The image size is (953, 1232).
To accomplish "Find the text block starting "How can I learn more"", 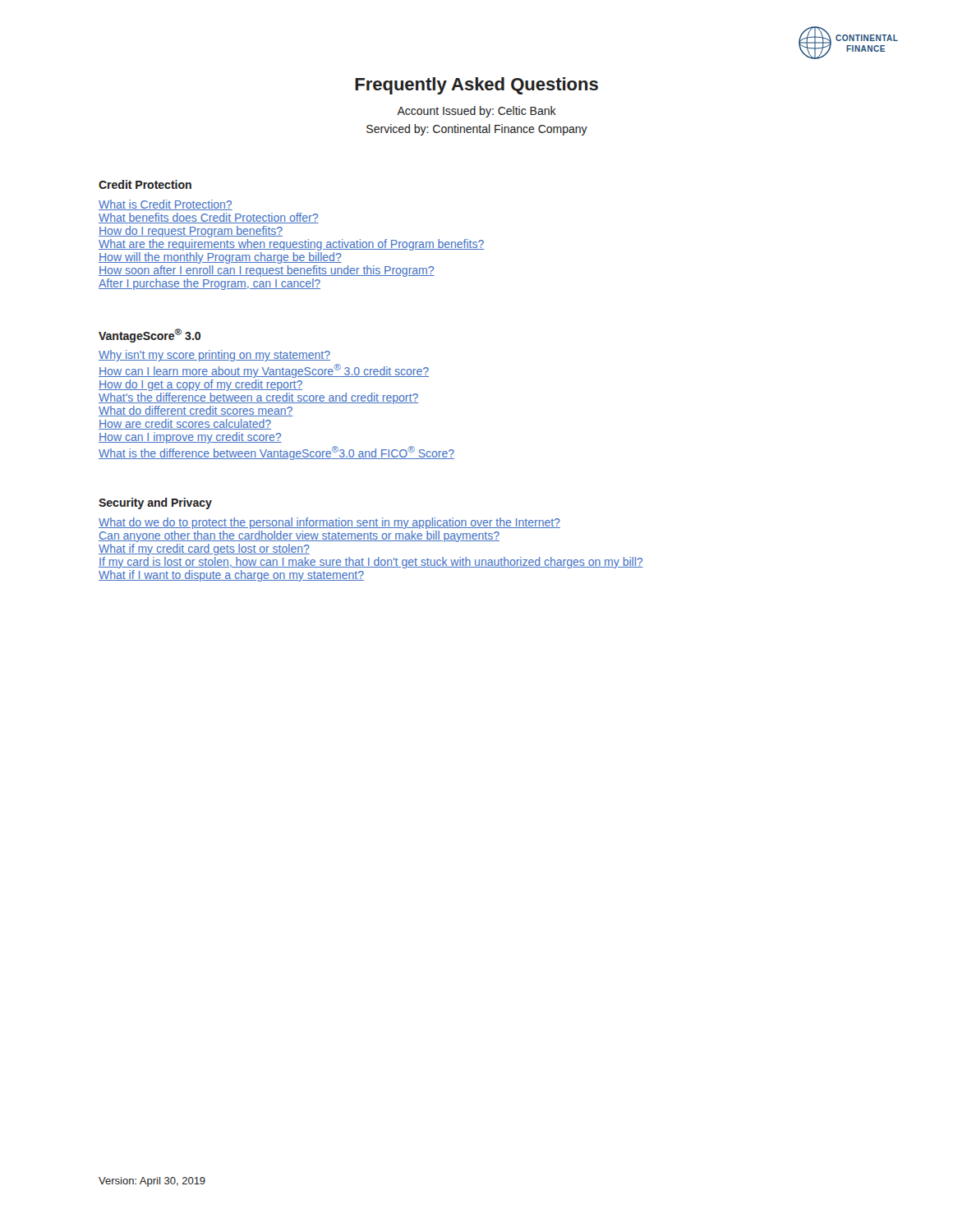I will click(x=264, y=370).
